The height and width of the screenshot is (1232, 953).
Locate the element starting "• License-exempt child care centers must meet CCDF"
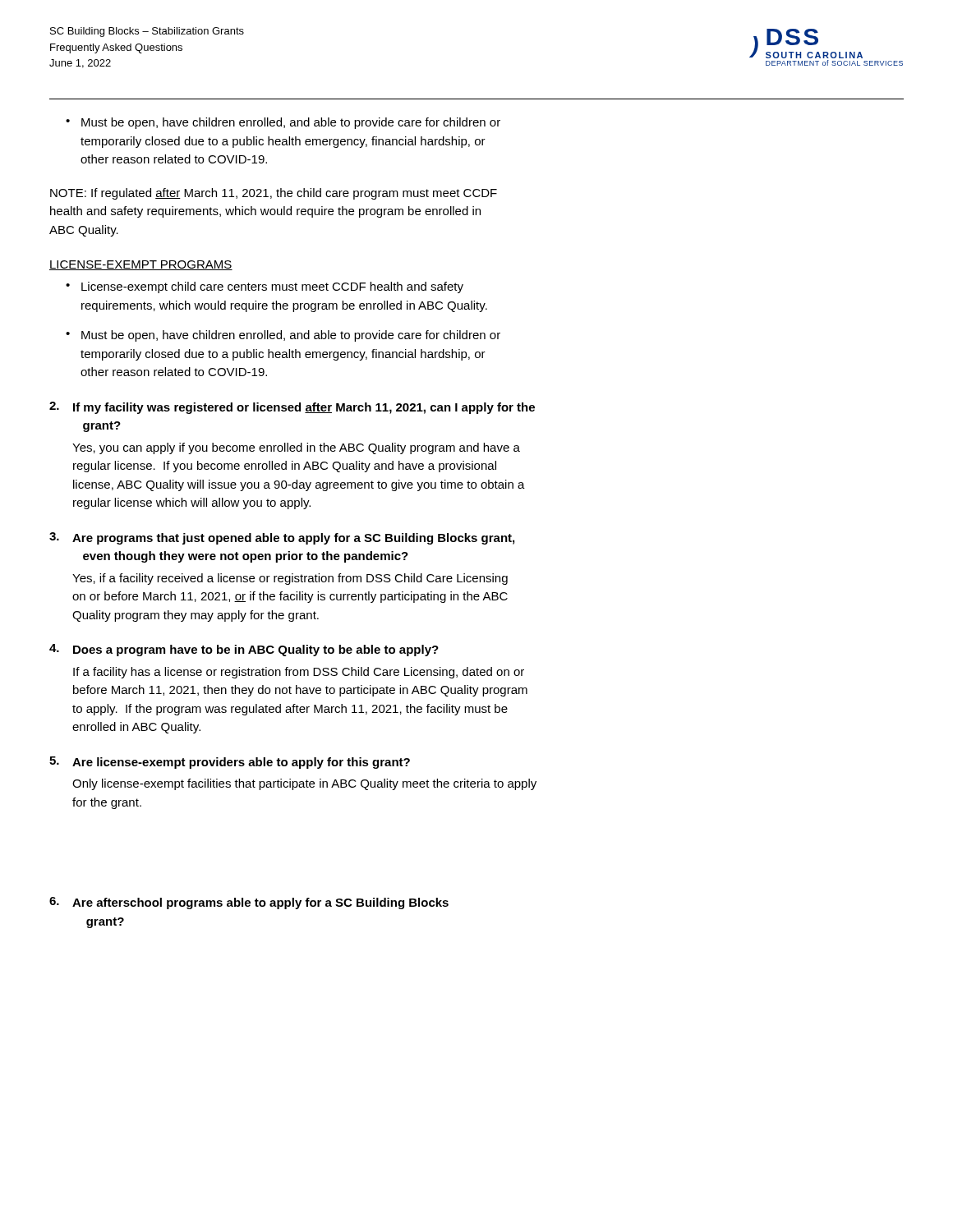[277, 296]
